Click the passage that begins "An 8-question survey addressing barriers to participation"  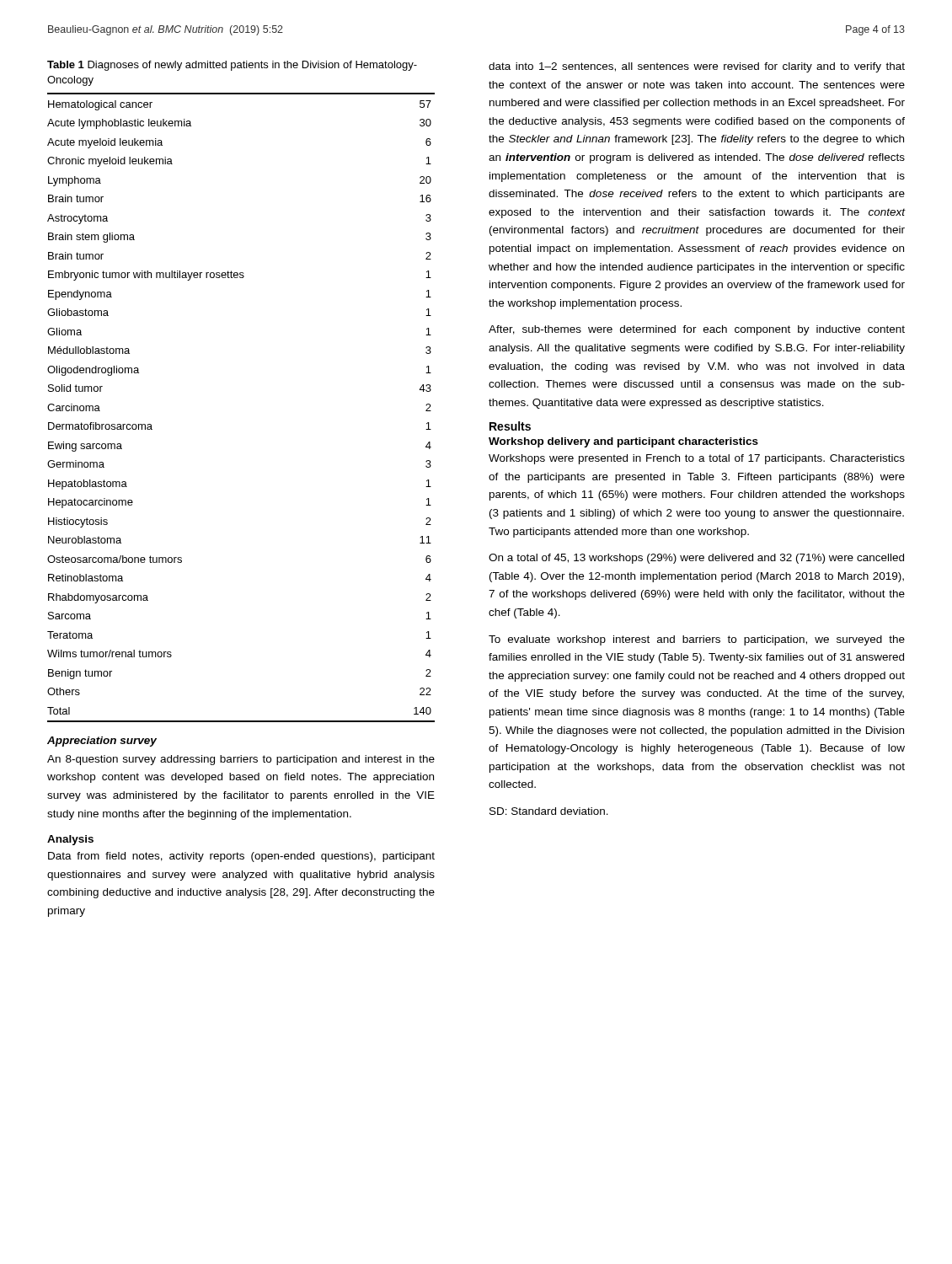click(x=241, y=786)
